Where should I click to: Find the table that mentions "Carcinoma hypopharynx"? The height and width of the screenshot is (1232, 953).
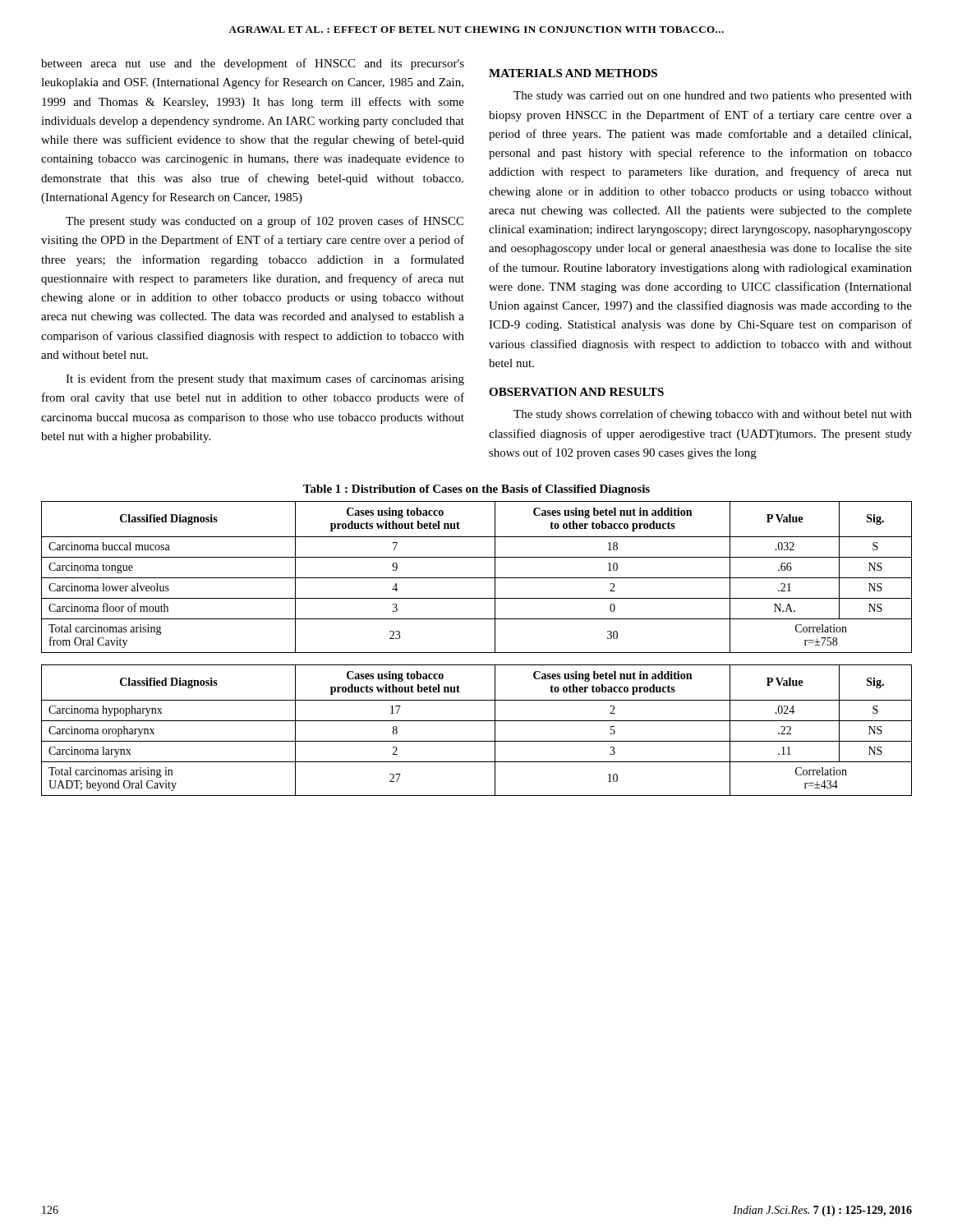click(x=476, y=730)
